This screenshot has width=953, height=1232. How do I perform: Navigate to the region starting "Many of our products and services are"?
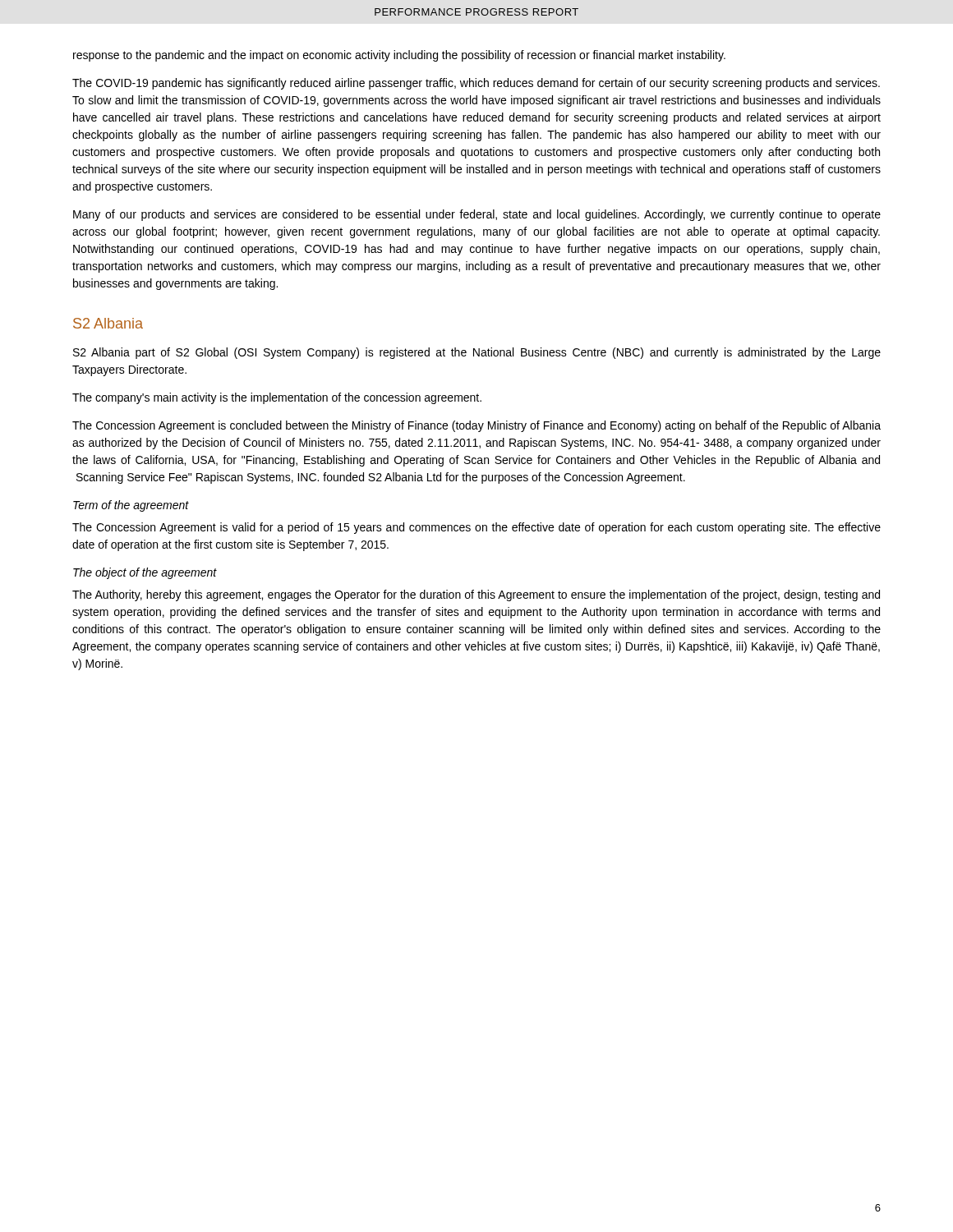(x=476, y=249)
